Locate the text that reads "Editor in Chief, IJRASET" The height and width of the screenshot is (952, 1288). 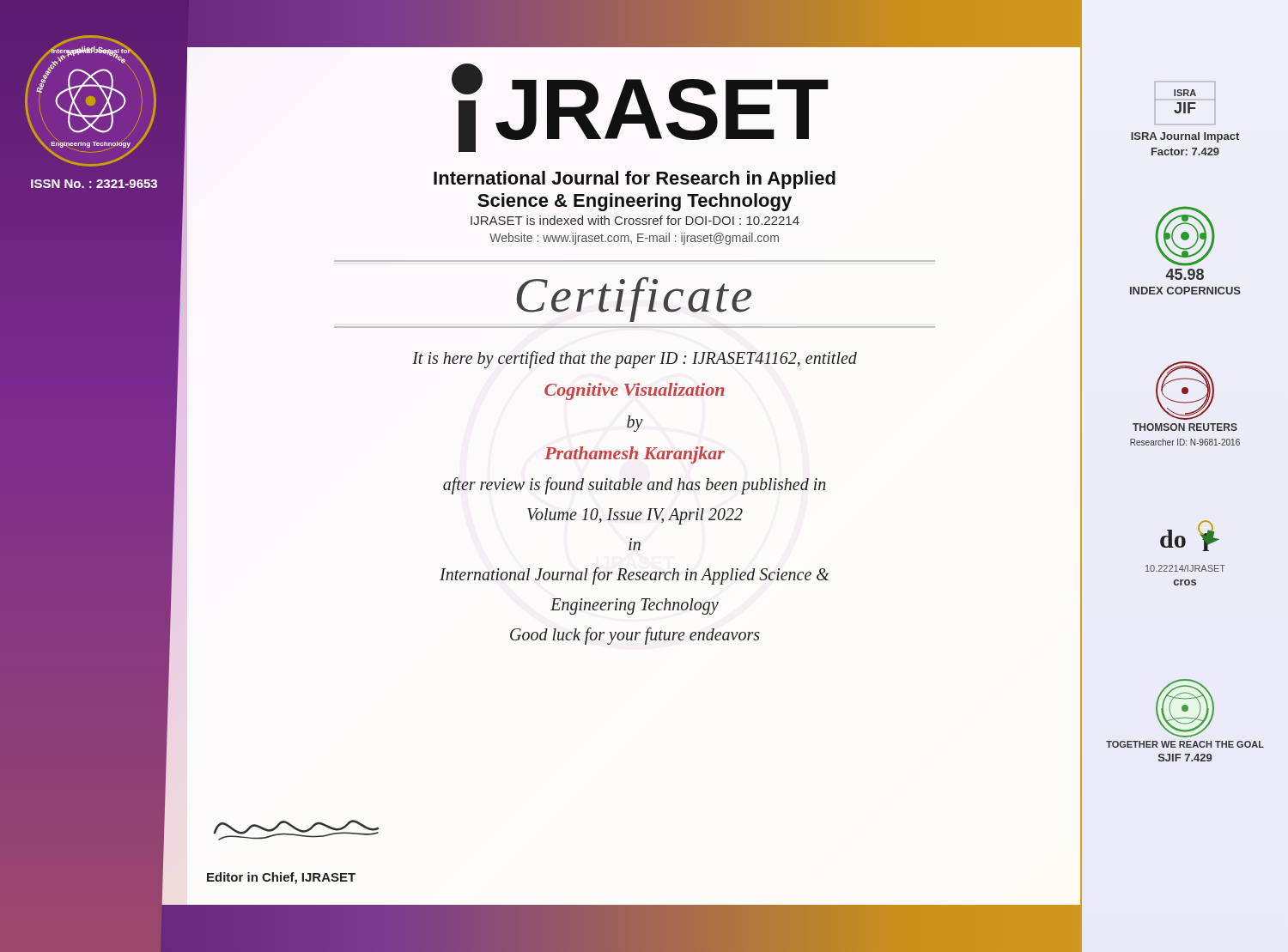pos(281,877)
